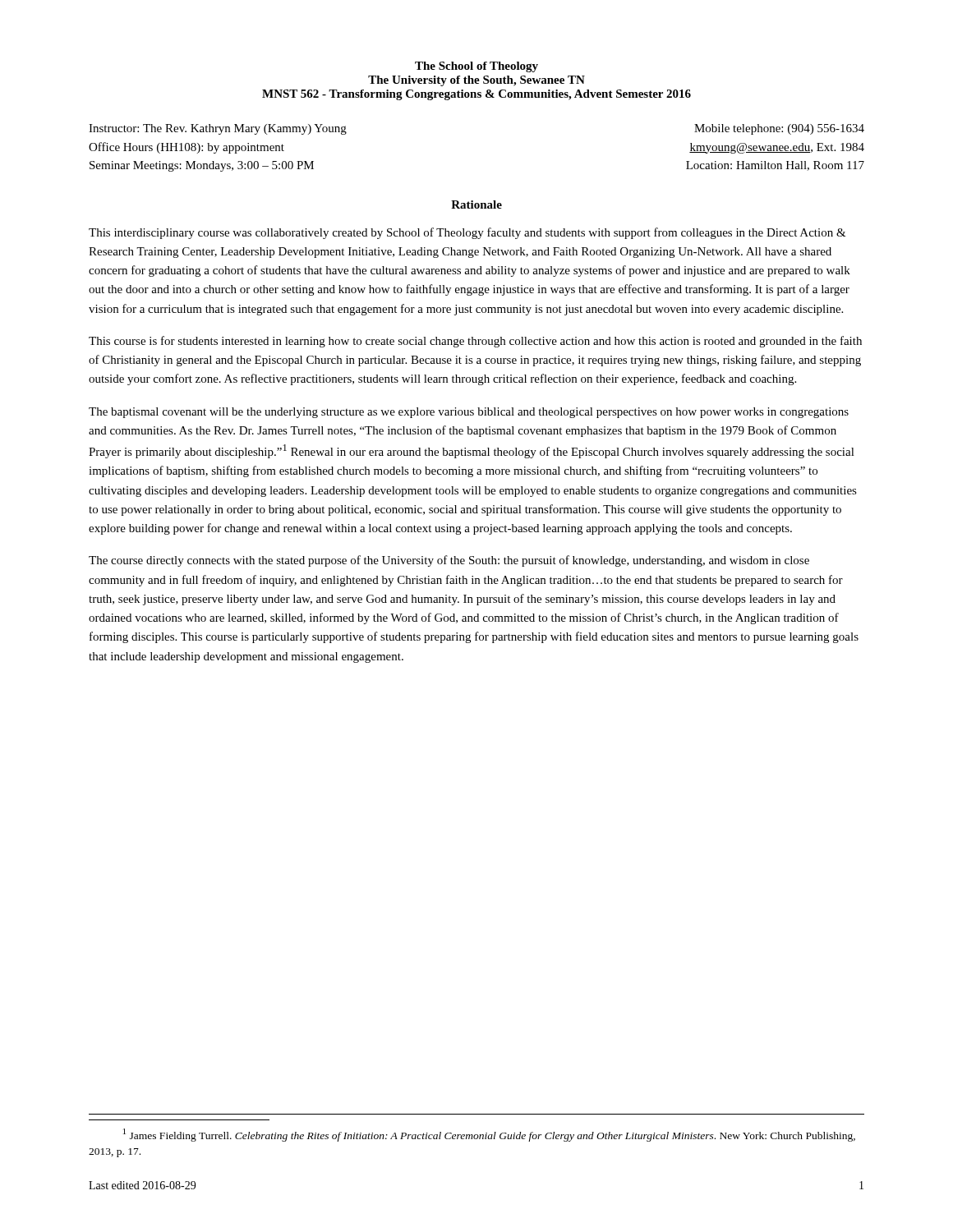This screenshot has width=953, height=1232.
Task: Find the section header
Action: coord(476,204)
